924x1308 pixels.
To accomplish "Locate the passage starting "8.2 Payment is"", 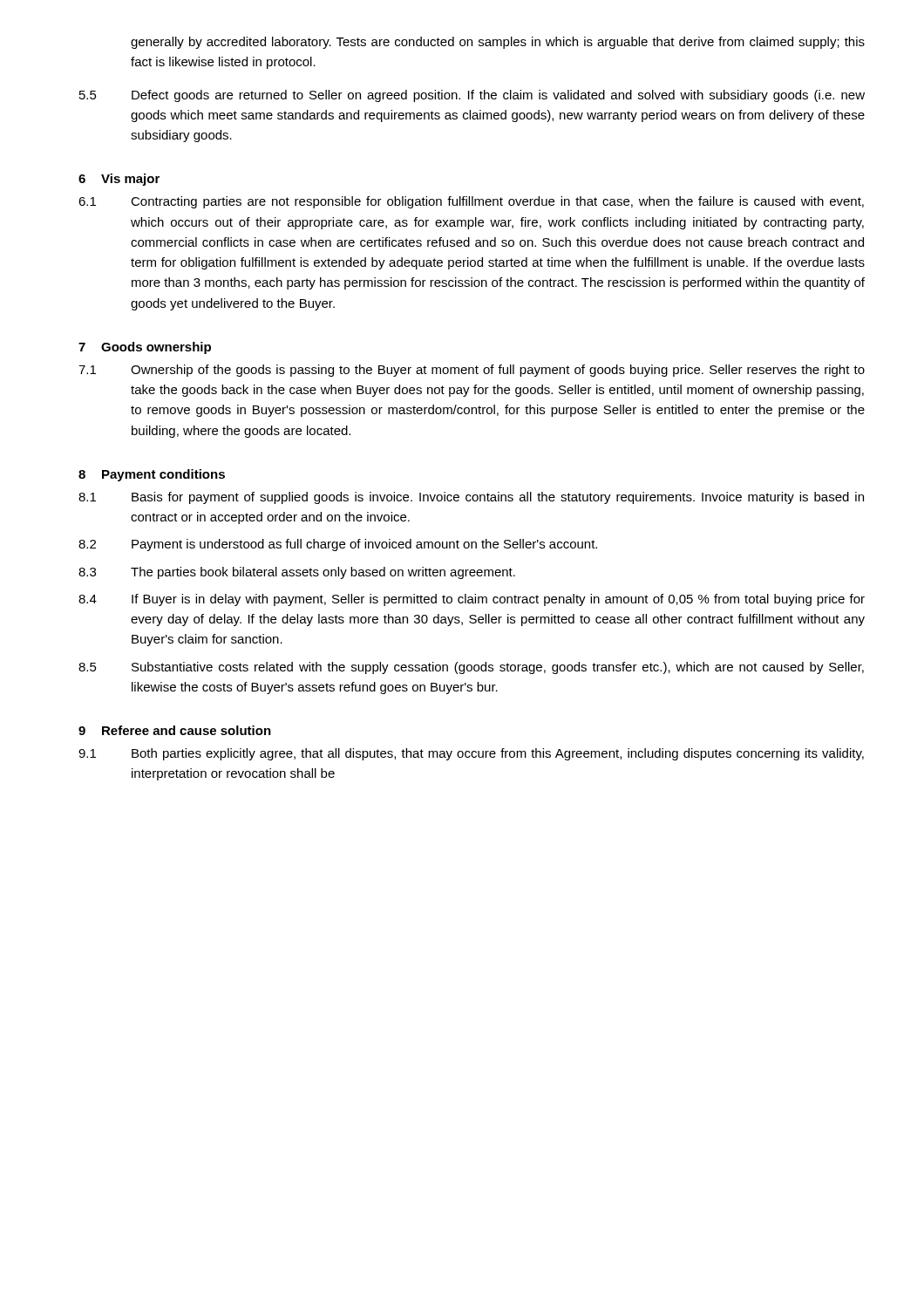I will 472,544.
